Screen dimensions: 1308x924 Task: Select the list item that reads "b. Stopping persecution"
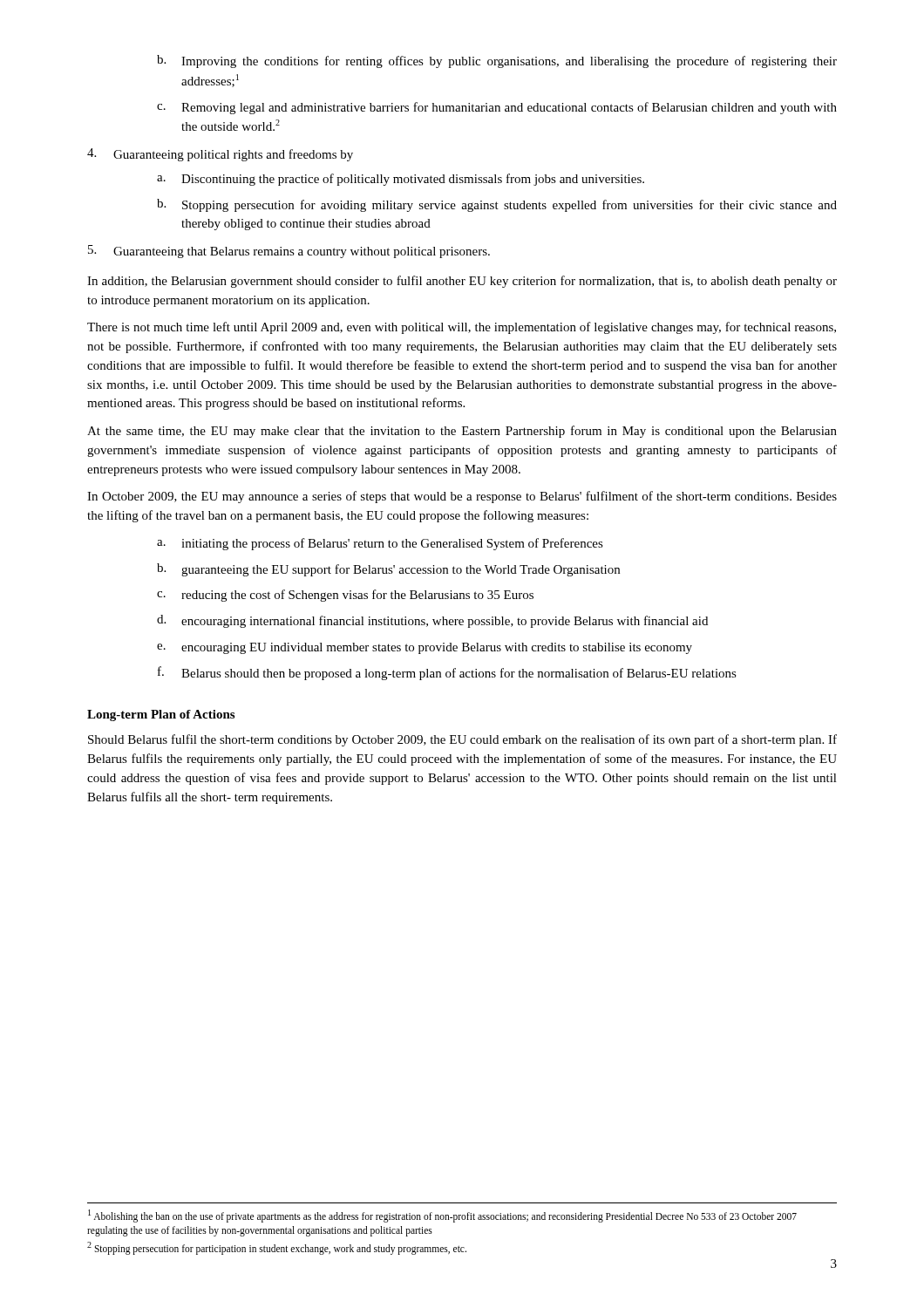click(x=497, y=215)
